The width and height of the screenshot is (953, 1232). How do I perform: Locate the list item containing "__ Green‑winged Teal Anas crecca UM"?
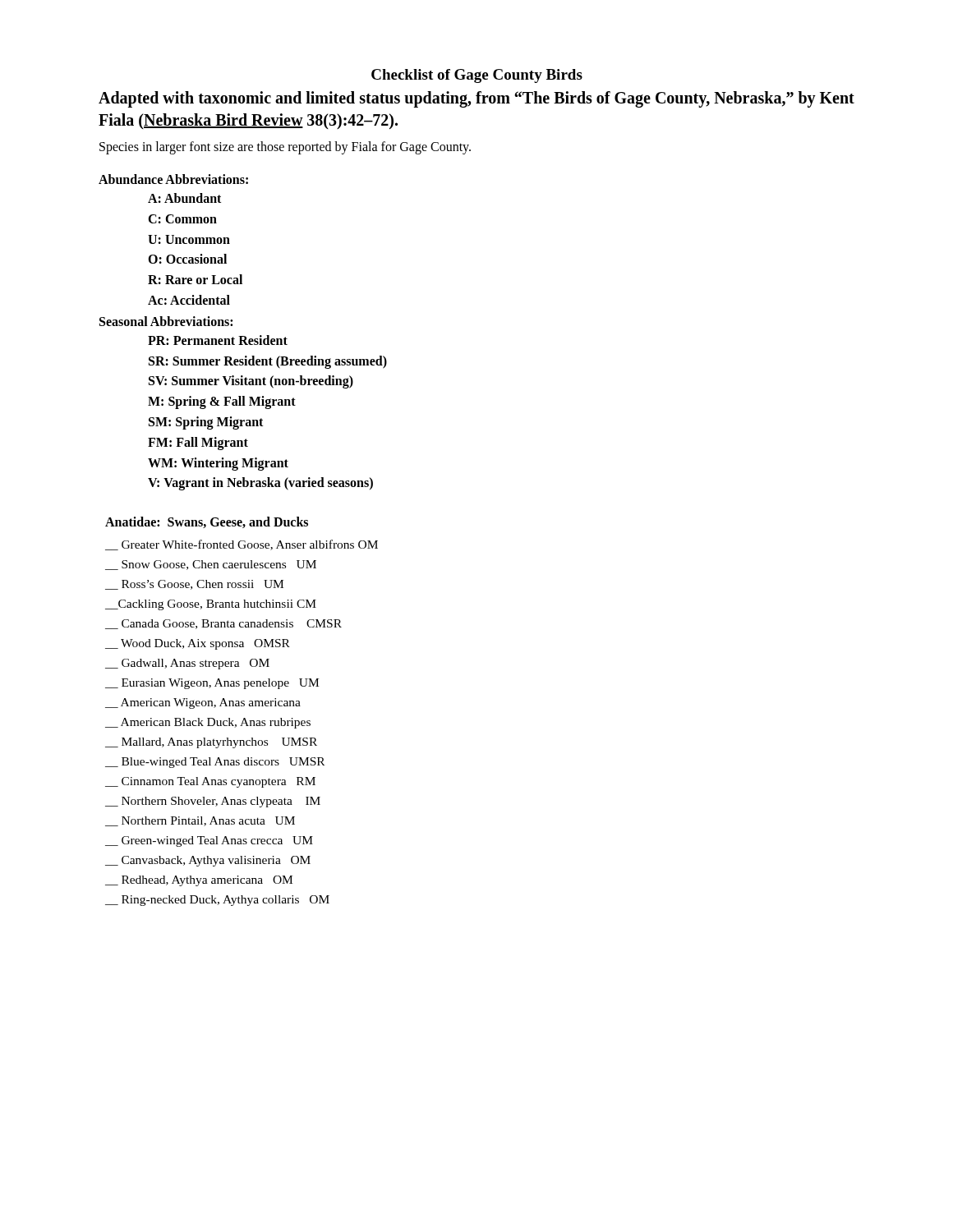pos(209,840)
